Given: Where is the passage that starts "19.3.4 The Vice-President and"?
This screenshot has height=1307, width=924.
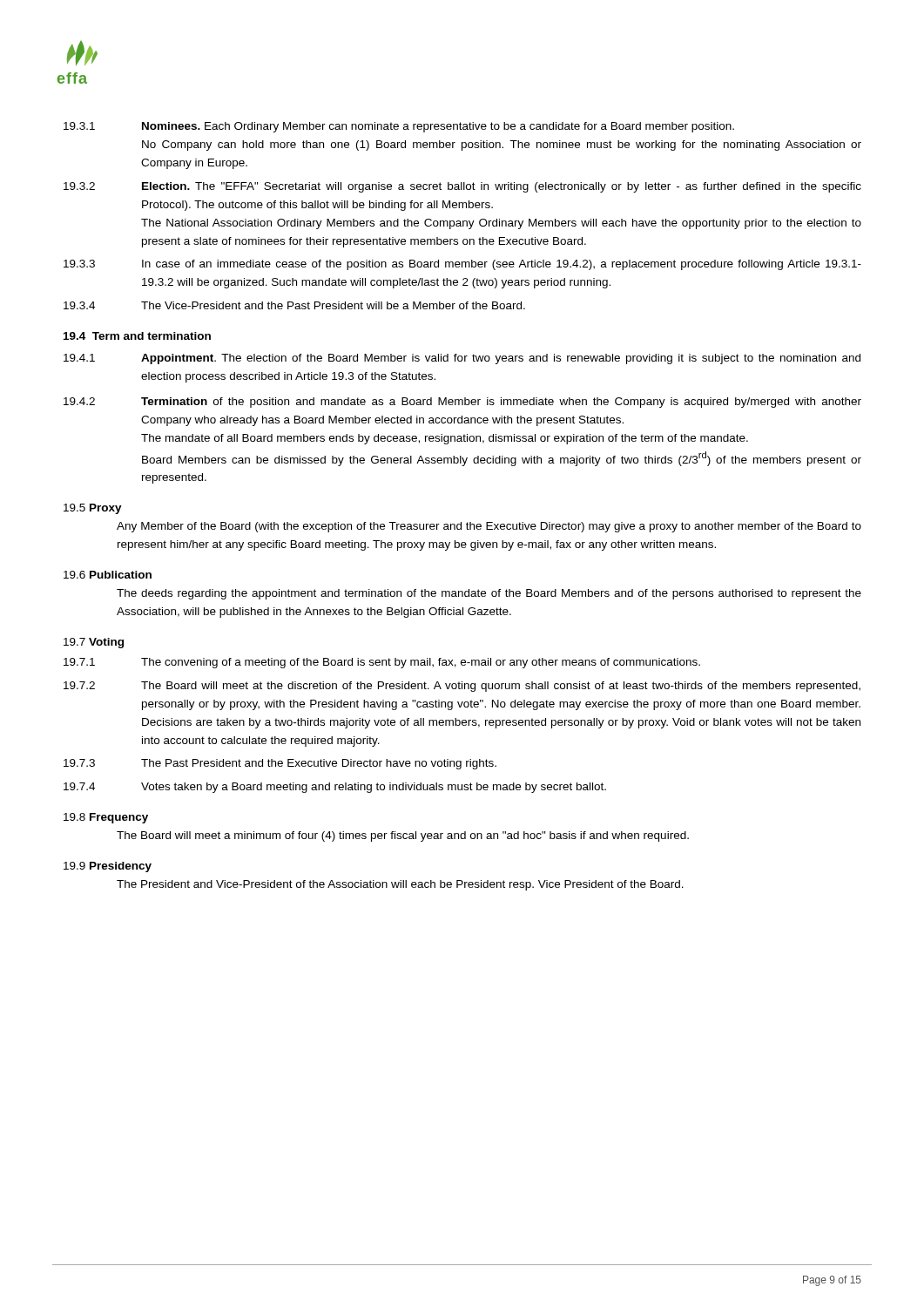Looking at the screenshot, I should 462,306.
